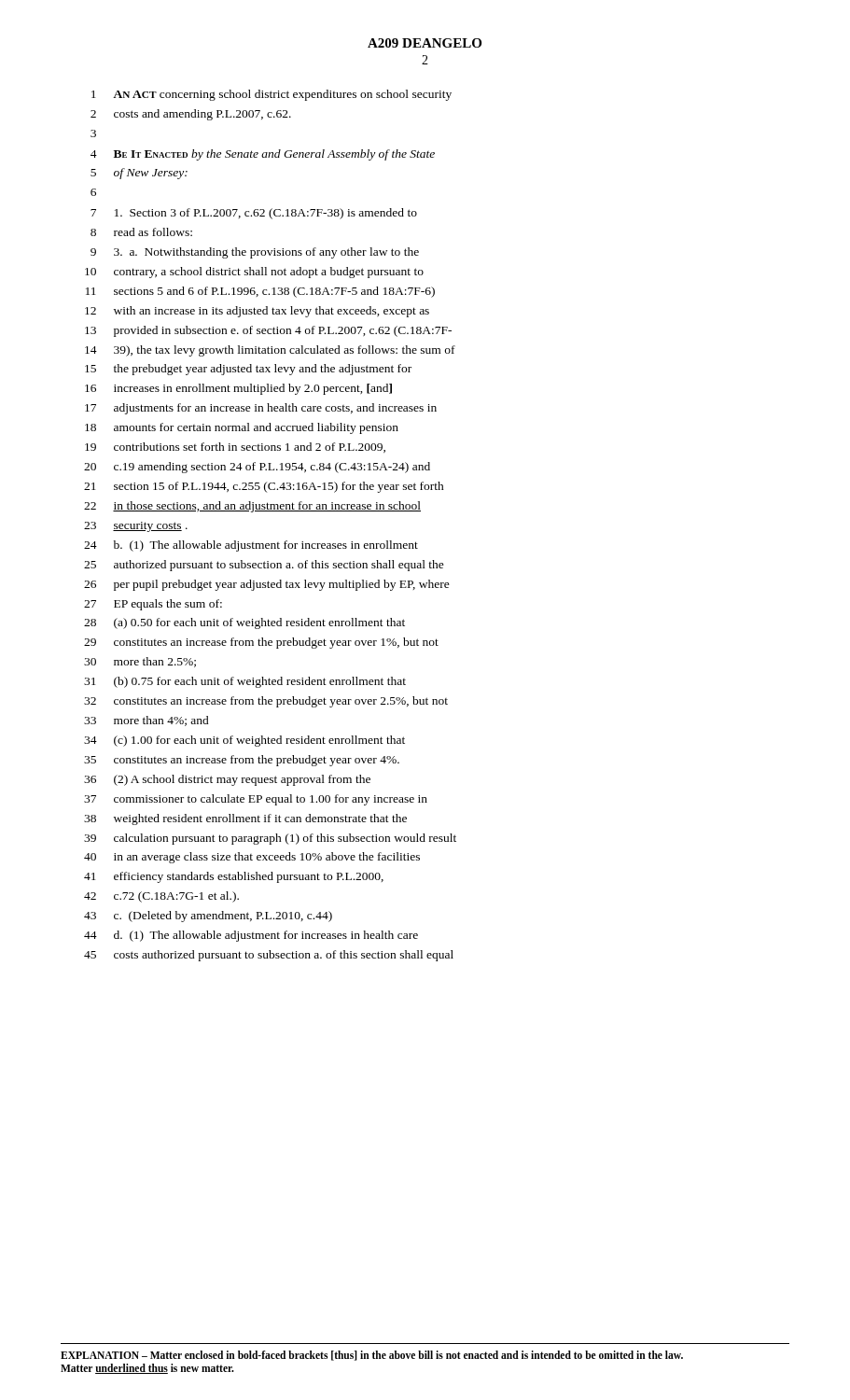Screen dimensions: 1400x850
Task: Locate the list item containing "21 section 15 of P.L.1944,"
Action: point(425,487)
